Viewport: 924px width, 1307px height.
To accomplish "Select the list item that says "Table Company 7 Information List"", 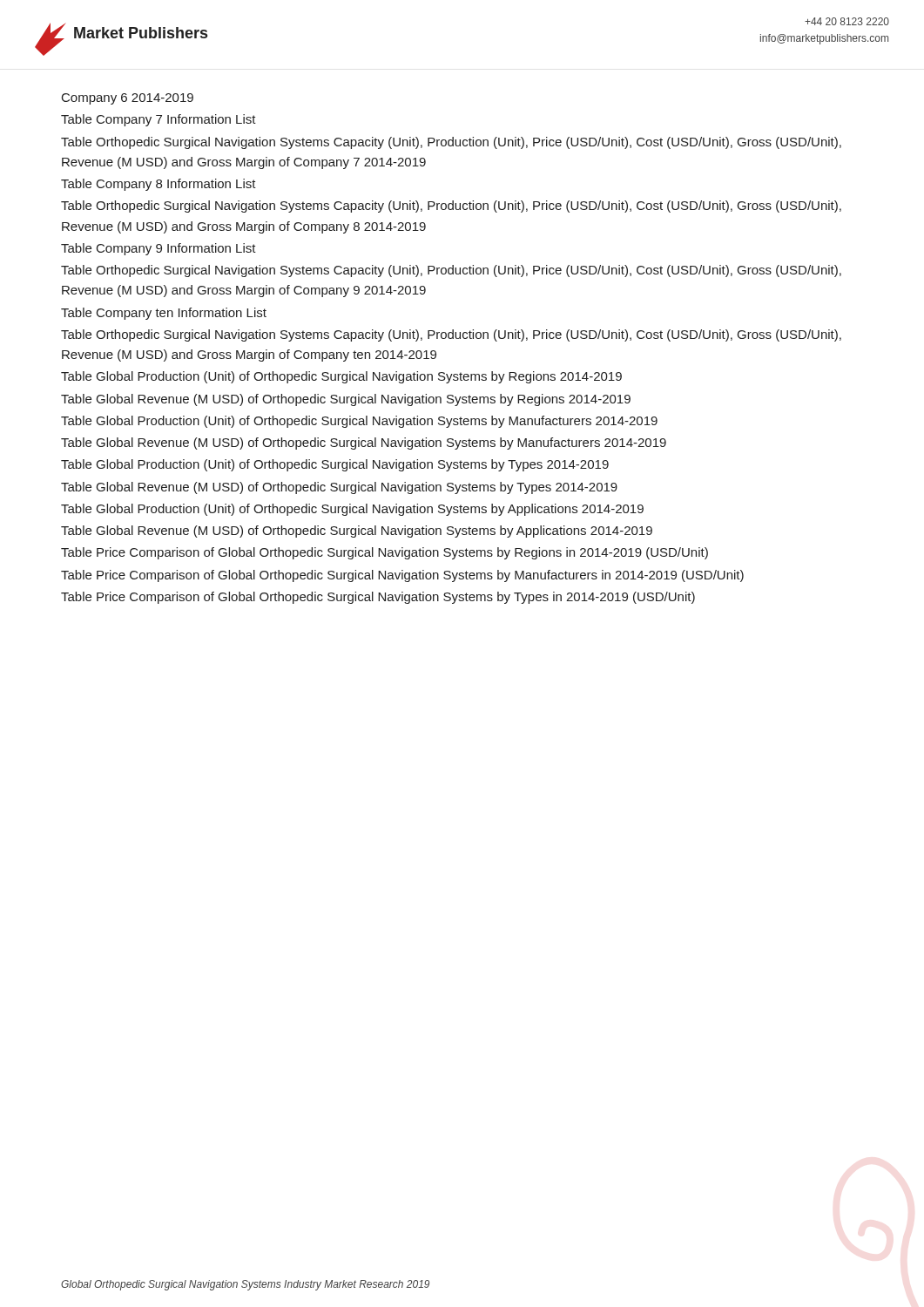I will [x=158, y=119].
